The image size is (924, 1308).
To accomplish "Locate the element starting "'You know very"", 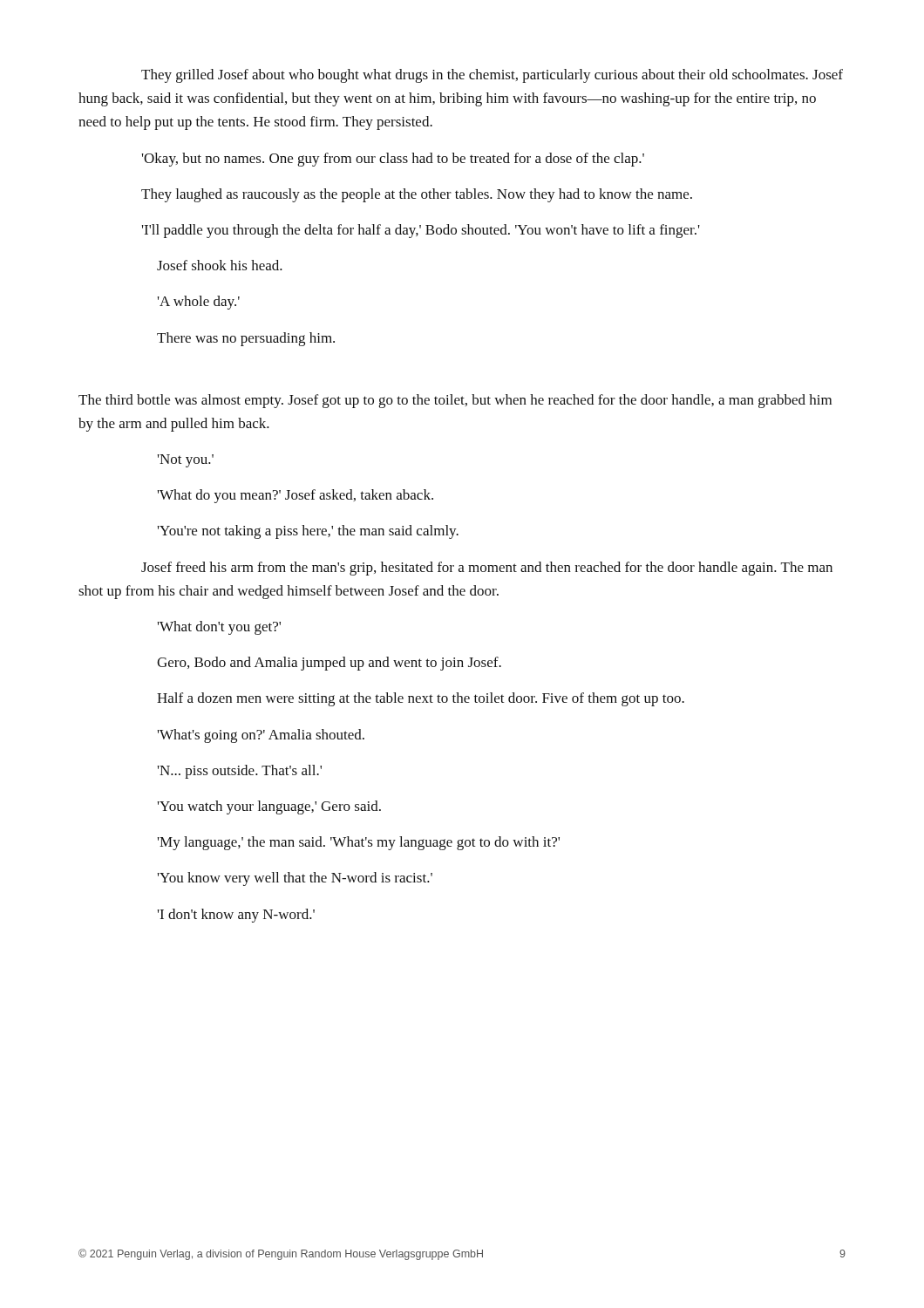I will click(295, 879).
